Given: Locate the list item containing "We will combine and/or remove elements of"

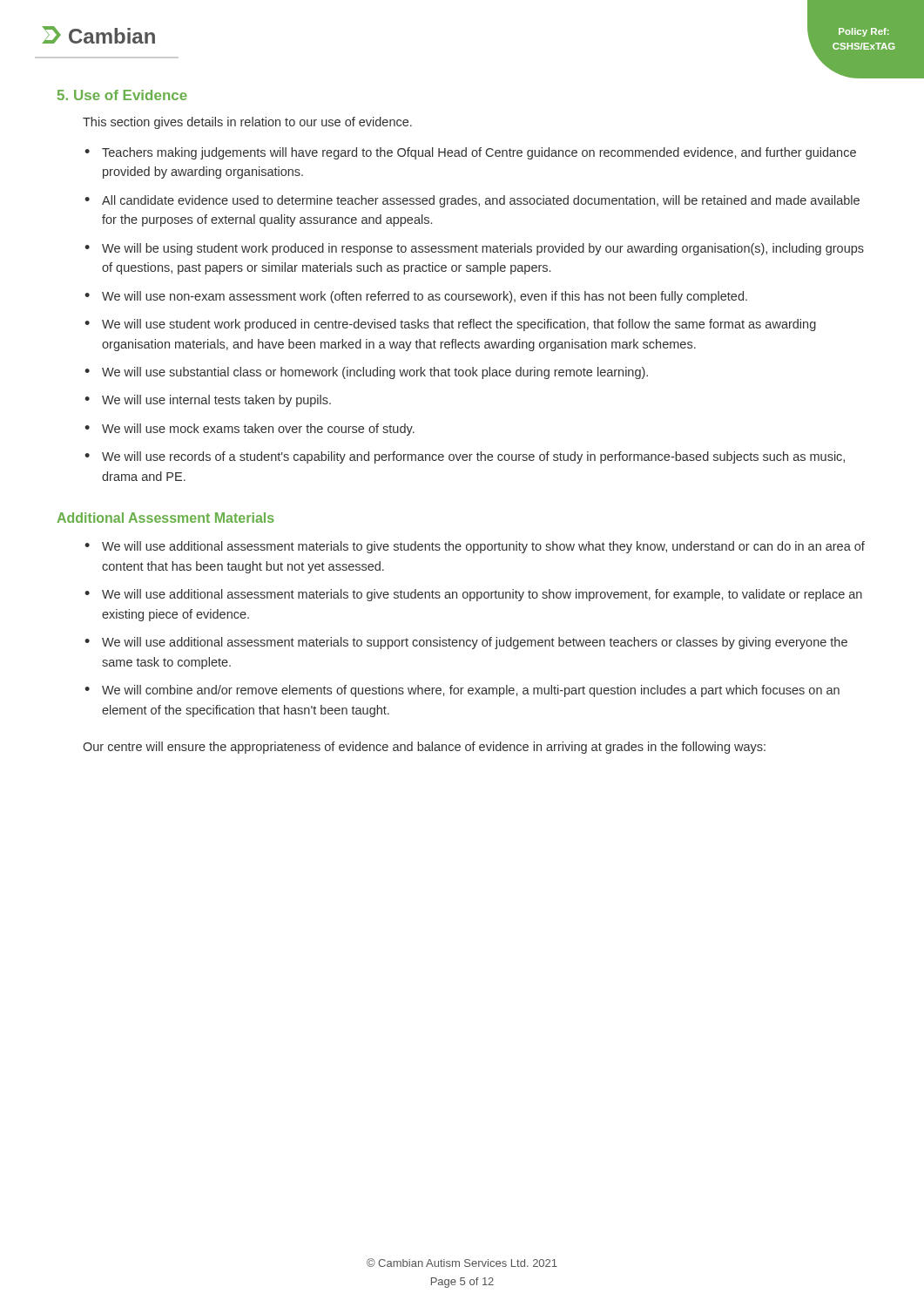Looking at the screenshot, I should [x=471, y=700].
